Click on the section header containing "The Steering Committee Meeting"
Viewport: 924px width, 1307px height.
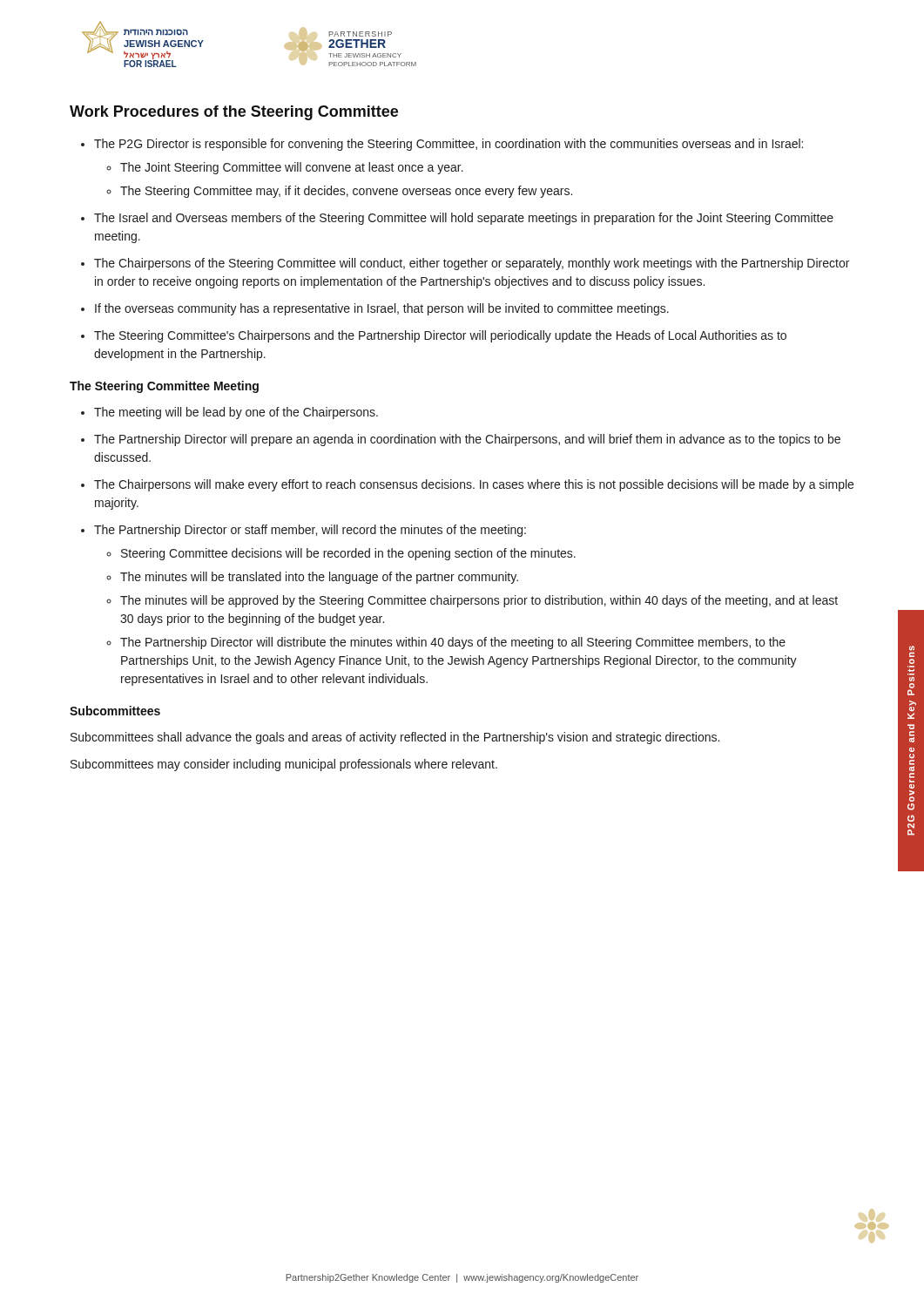165,386
